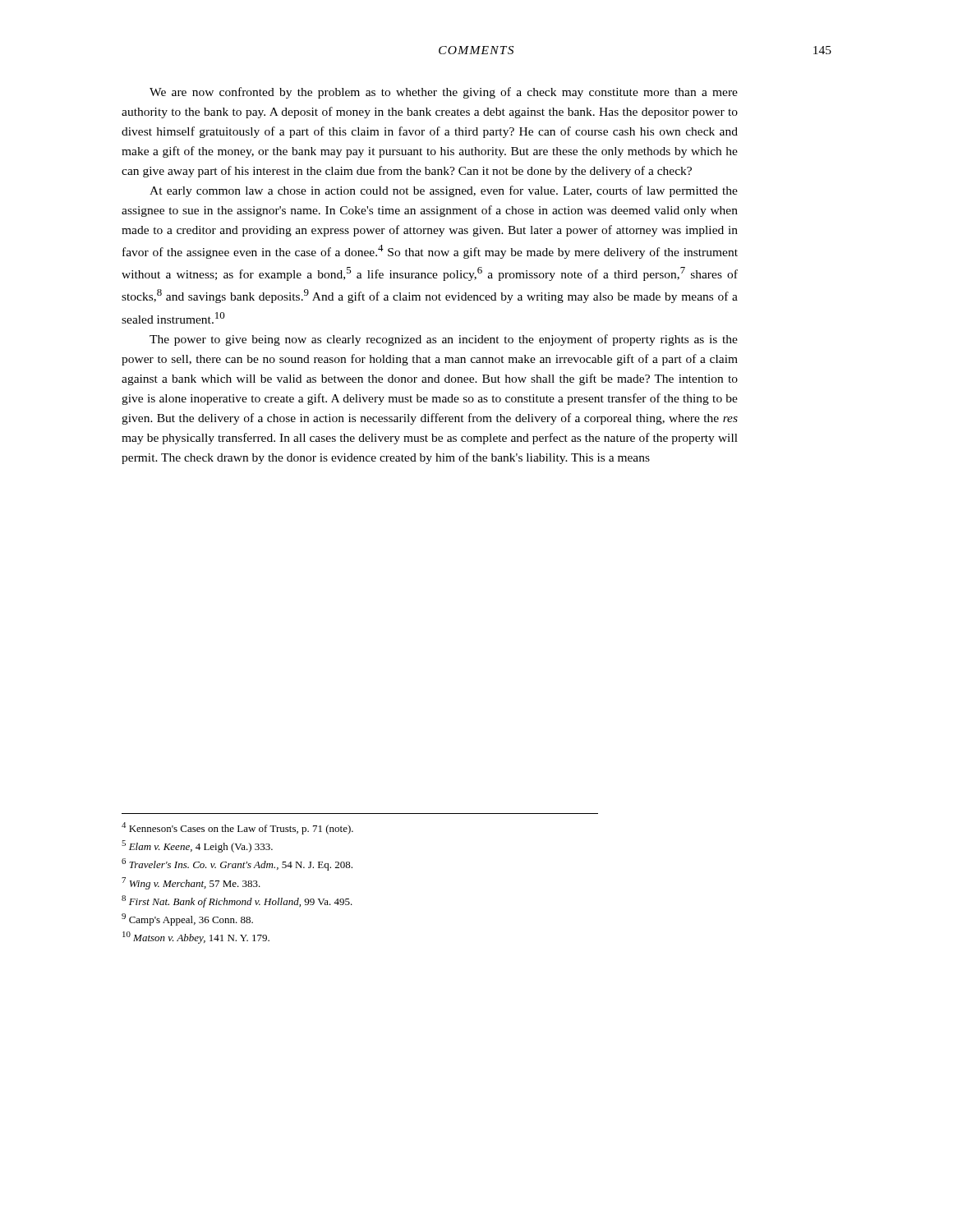Screen dimensions: 1232x953
Task: Click on the footnote with the text "8 First Nat. Bank of Richmond v."
Action: 237,900
